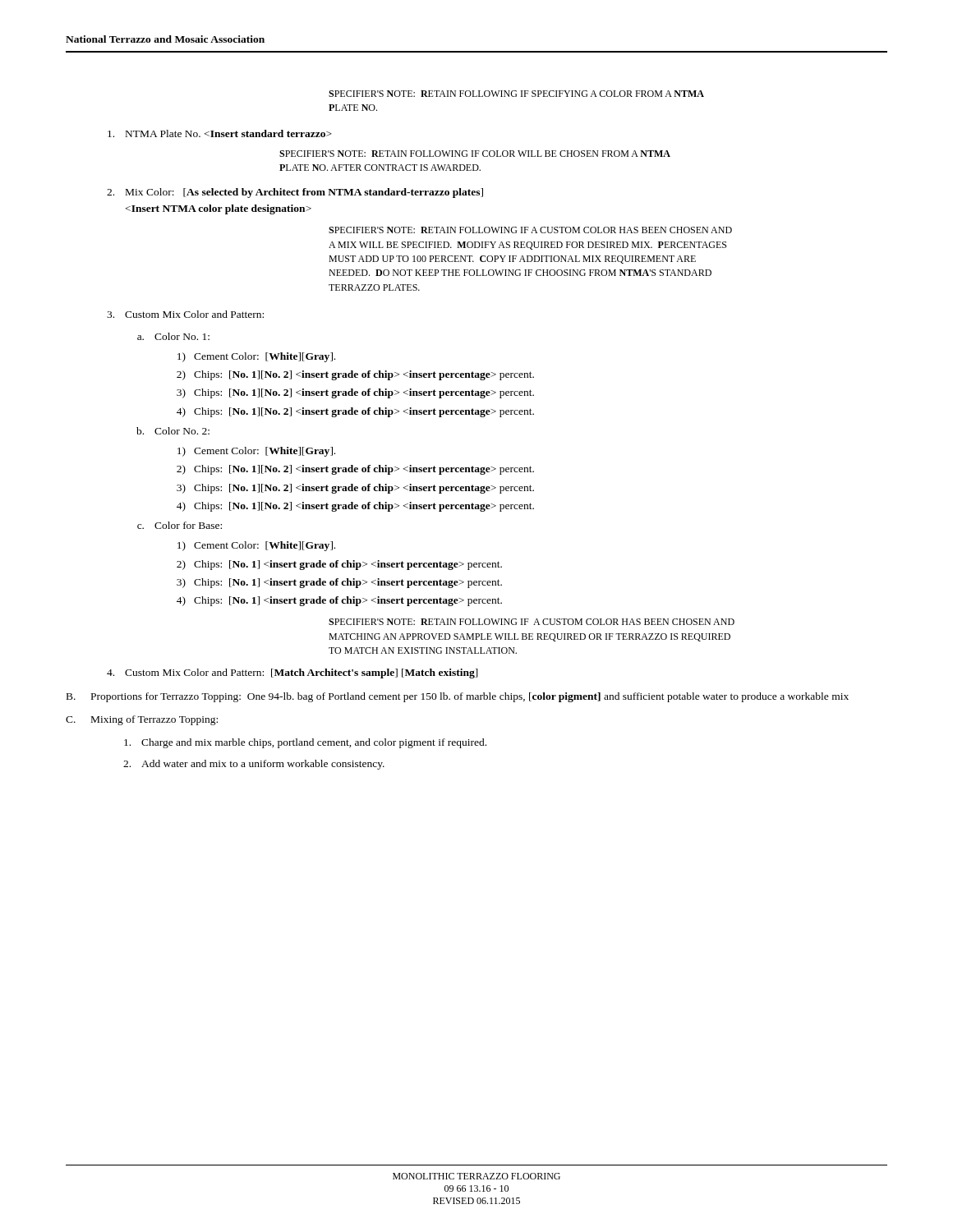Select the list item containing "2. Add water"

pyautogui.click(x=246, y=764)
